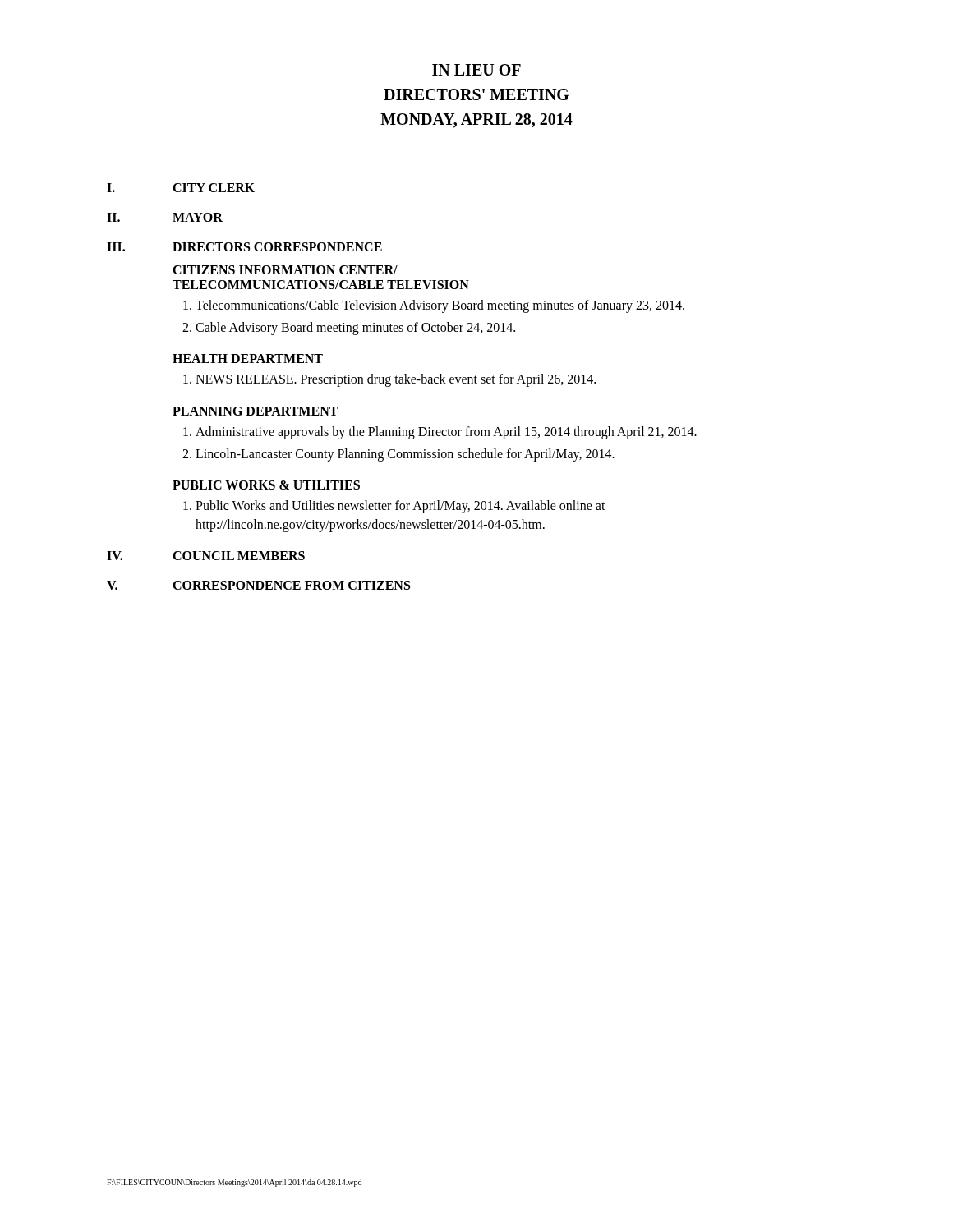The height and width of the screenshot is (1232, 953).
Task: Point to the region starting "IV. COUNCIL MEMBERS"
Action: click(206, 556)
